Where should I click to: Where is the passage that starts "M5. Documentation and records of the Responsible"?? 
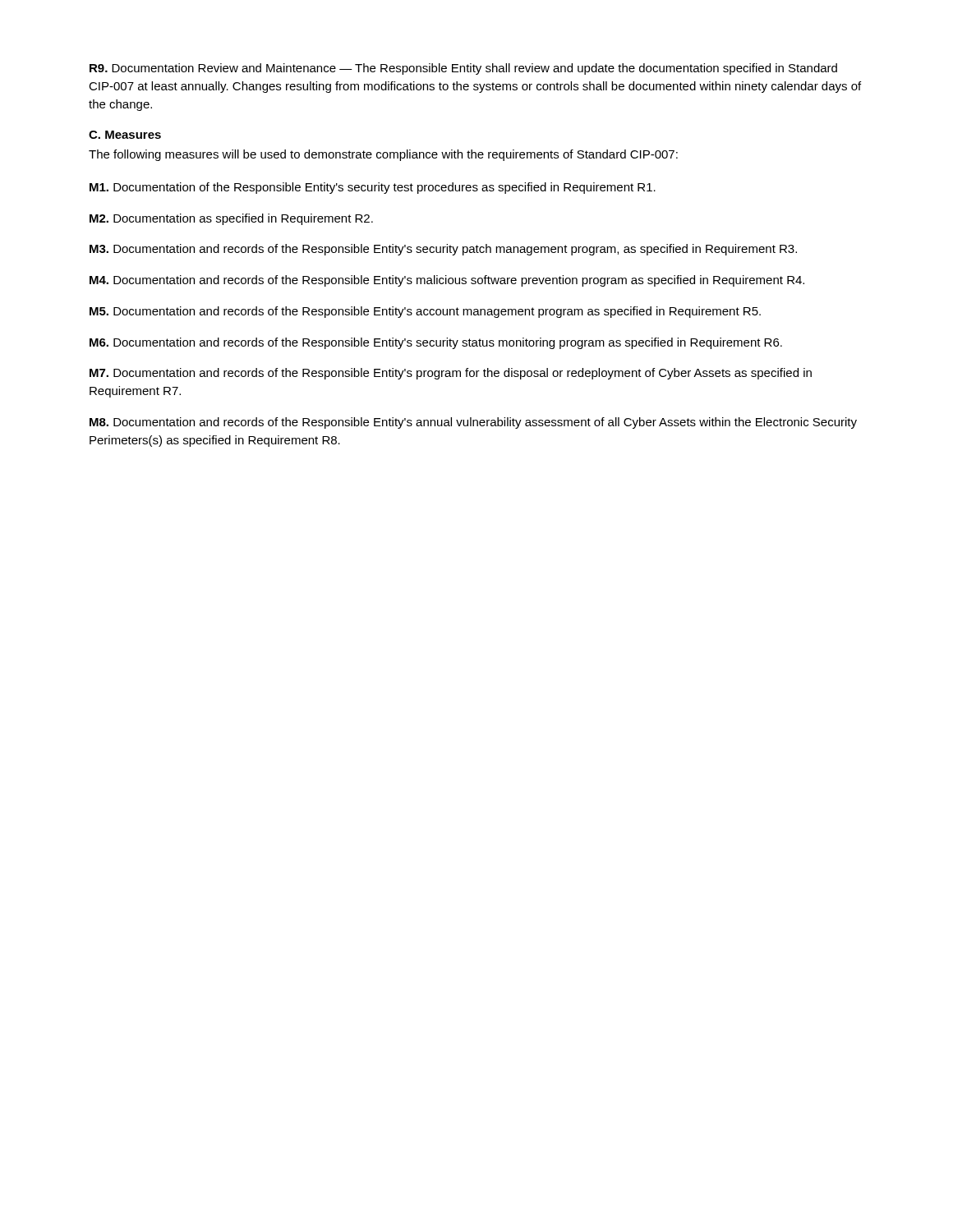pos(425,311)
